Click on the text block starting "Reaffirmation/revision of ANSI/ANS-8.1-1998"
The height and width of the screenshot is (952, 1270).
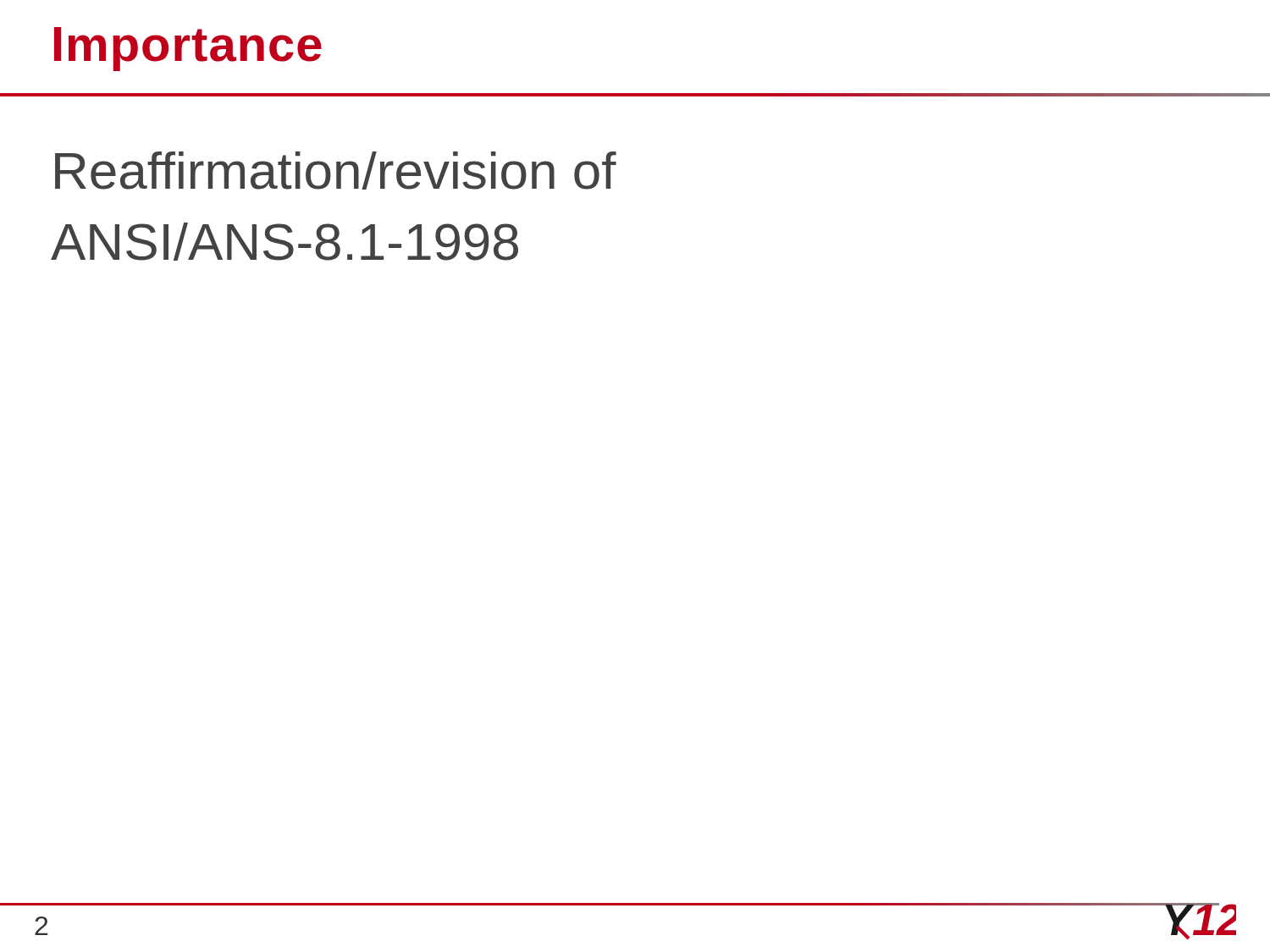[x=333, y=206]
